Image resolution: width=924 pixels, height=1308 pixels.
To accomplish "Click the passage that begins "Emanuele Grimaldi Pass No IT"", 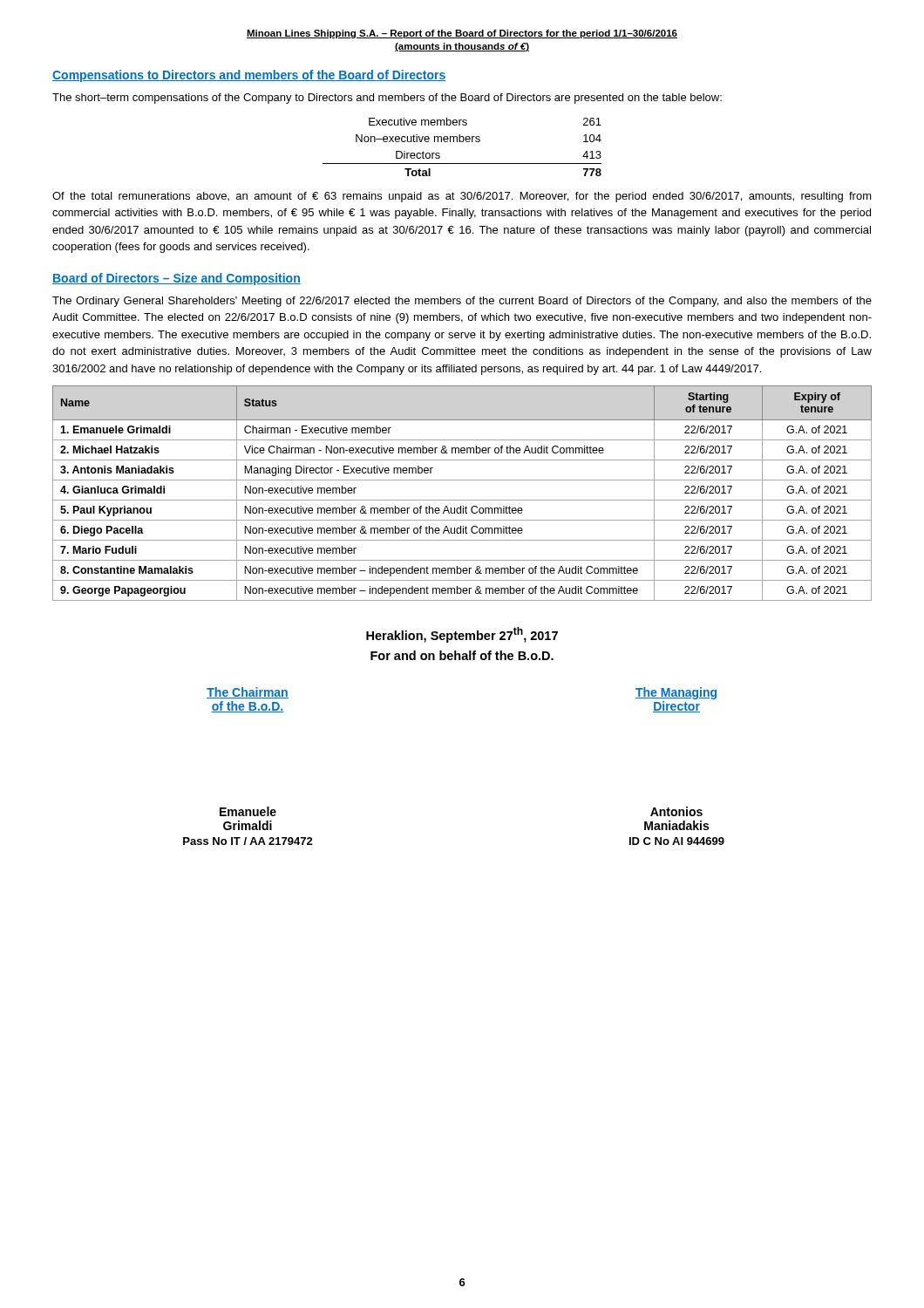I will click(x=248, y=826).
